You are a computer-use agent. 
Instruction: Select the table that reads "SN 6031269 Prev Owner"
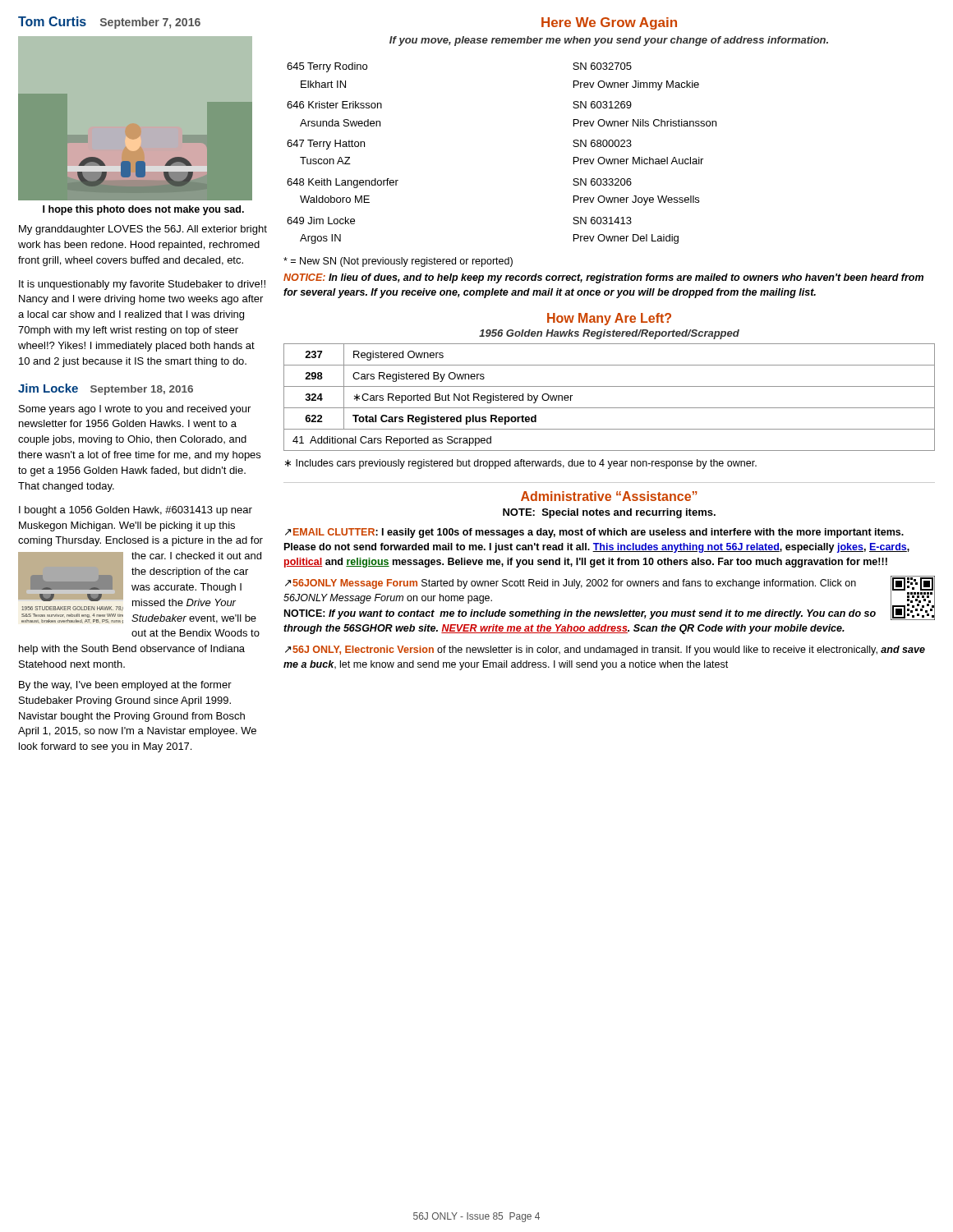[609, 152]
